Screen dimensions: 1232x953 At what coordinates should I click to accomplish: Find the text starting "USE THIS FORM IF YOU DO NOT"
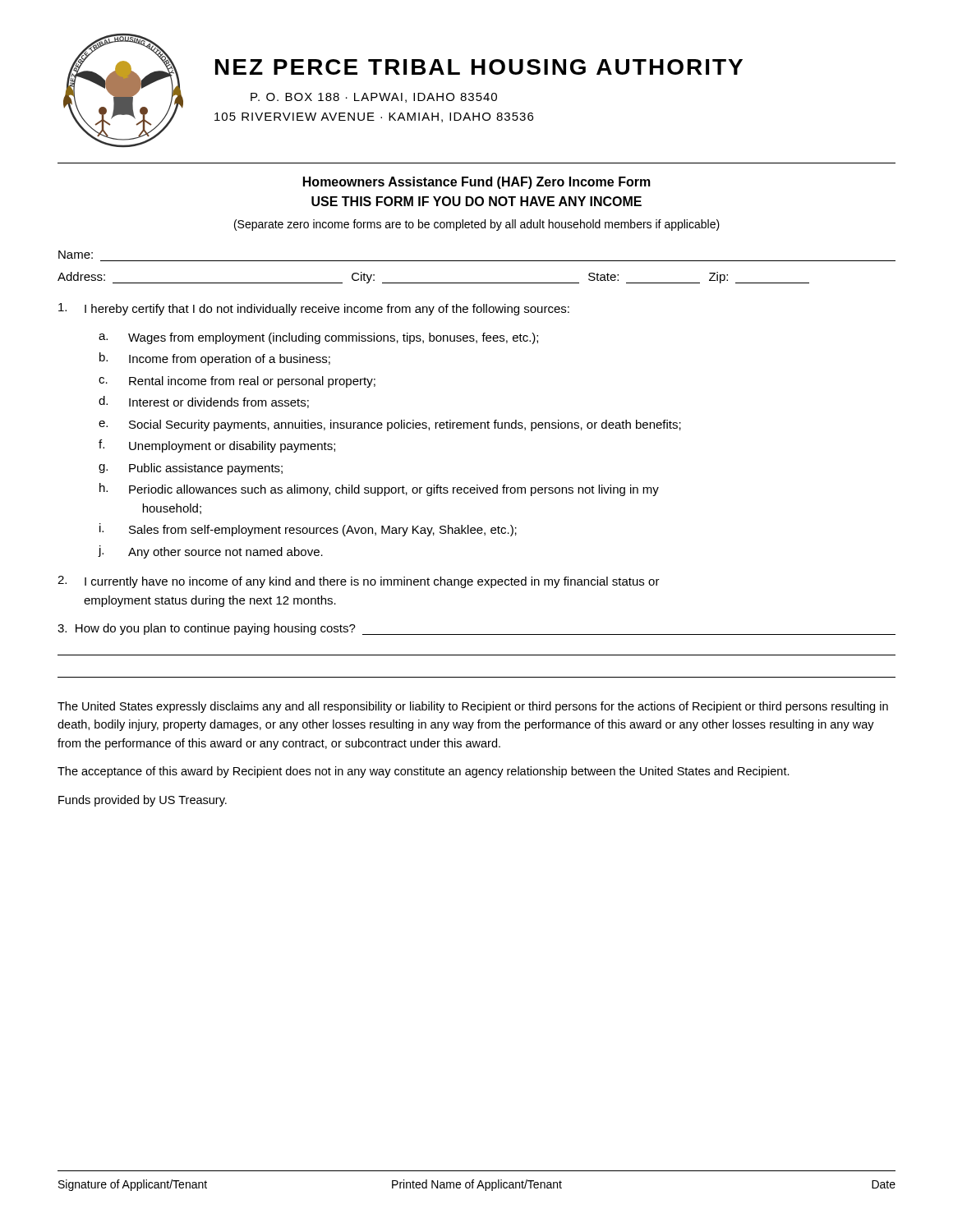coord(476,202)
